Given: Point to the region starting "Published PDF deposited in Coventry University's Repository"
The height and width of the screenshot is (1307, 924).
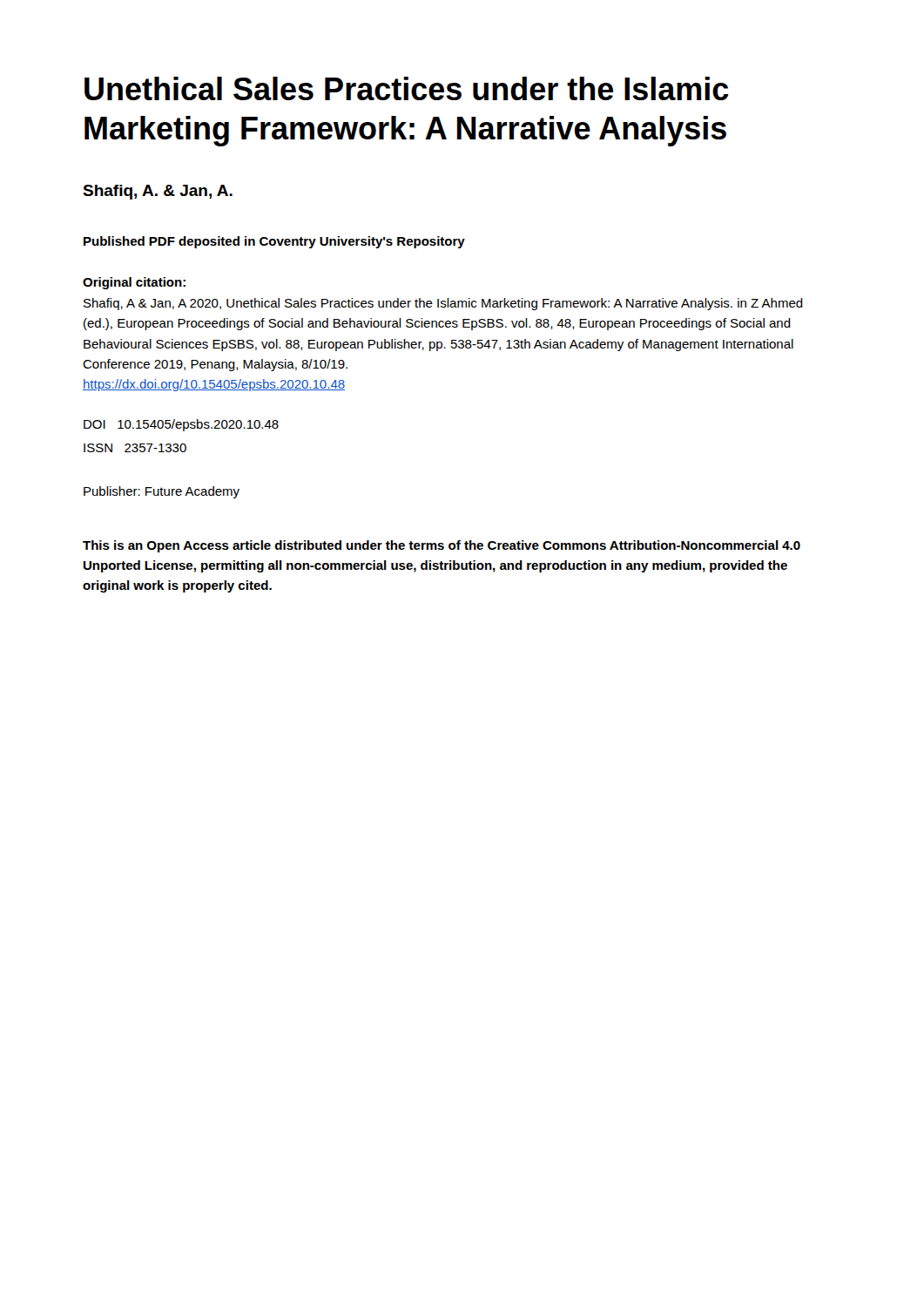Looking at the screenshot, I should click(274, 241).
